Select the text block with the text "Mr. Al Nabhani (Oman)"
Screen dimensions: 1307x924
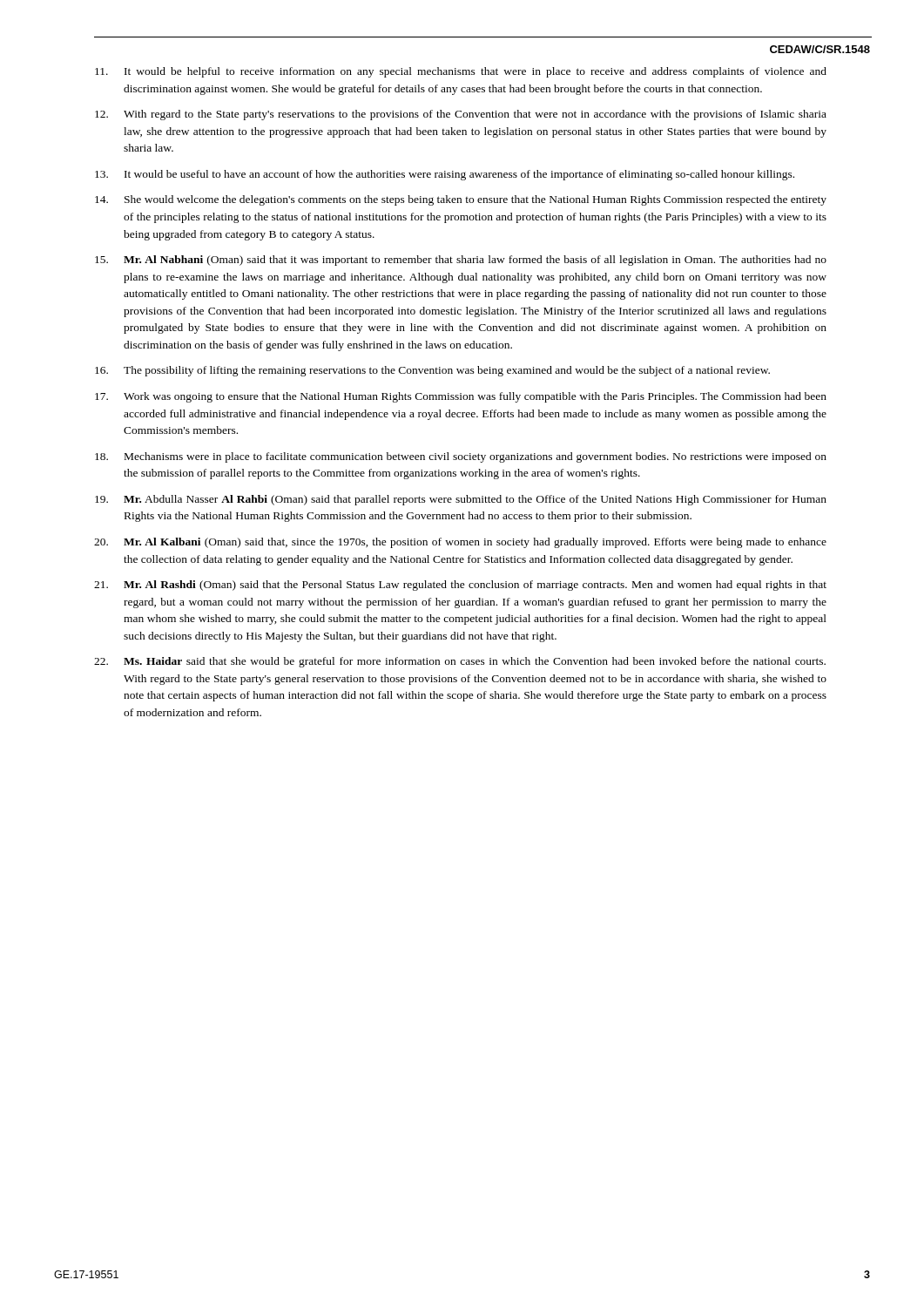click(x=460, y=302)
